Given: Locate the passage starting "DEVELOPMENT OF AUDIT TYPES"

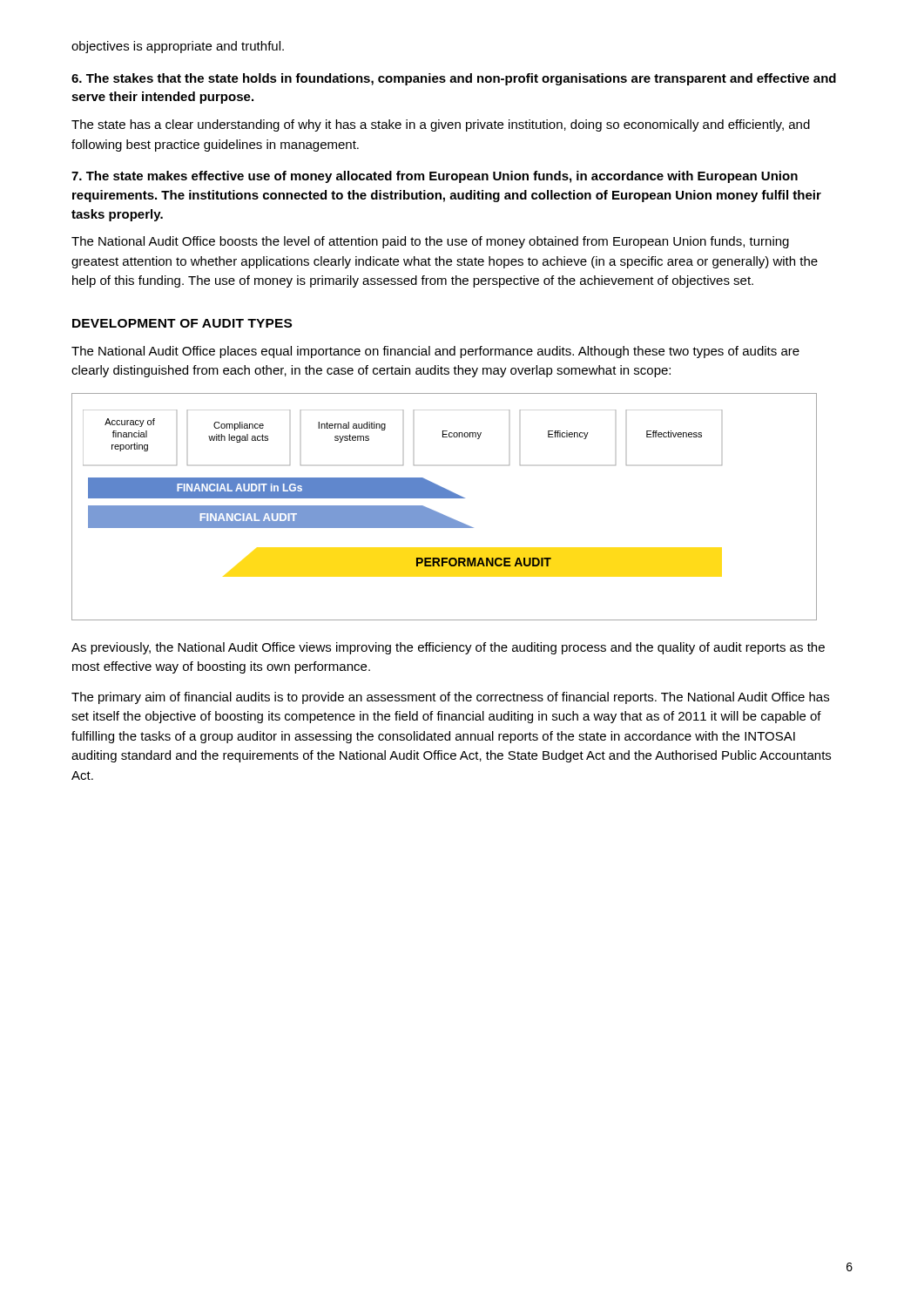Looking at the screenshot, I should [182, 323].
